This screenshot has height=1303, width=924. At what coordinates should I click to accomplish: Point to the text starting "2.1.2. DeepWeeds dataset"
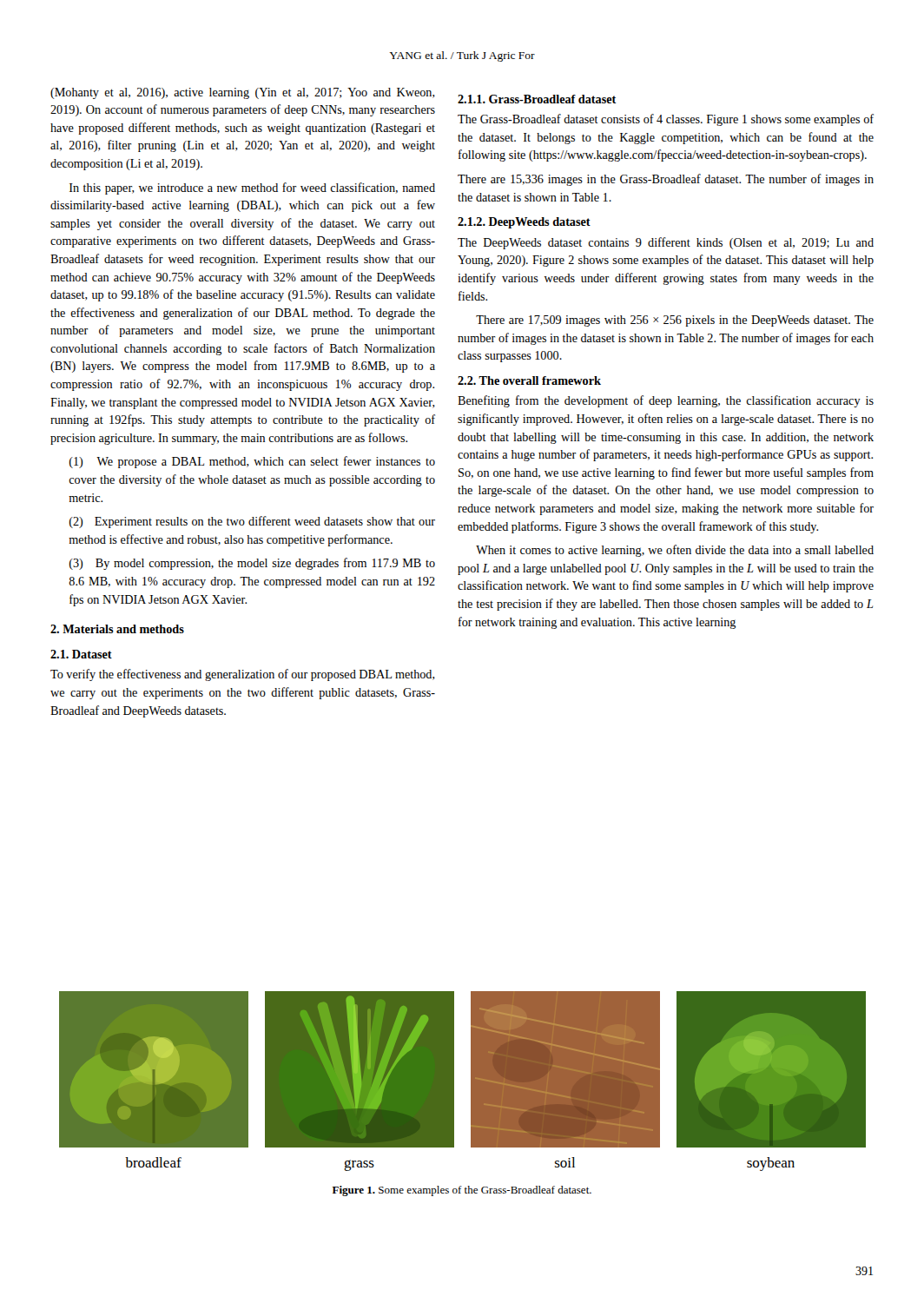pyautogui.click(x=524, y=222)
